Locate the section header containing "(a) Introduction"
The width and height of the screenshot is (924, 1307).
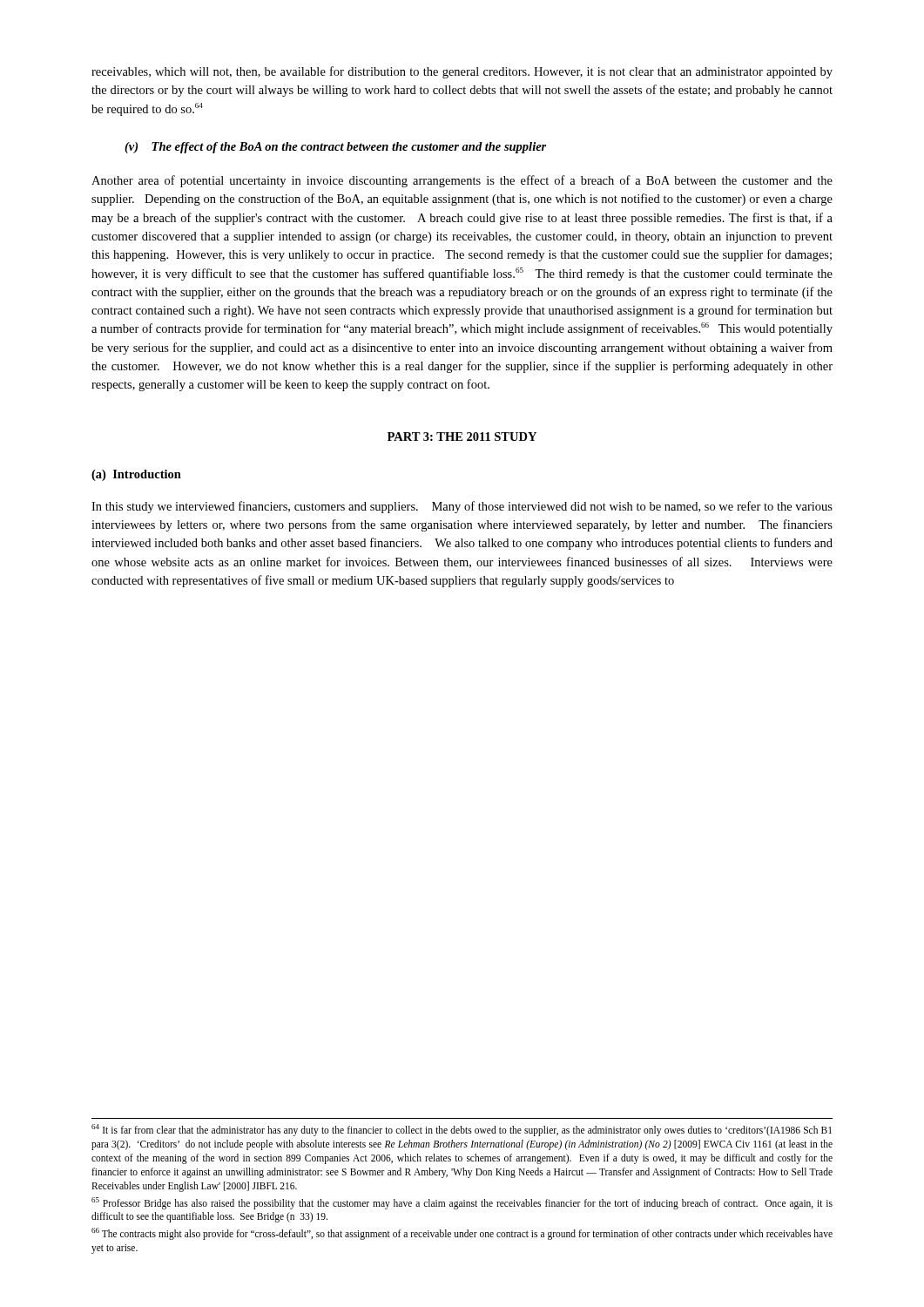[136, 474]
